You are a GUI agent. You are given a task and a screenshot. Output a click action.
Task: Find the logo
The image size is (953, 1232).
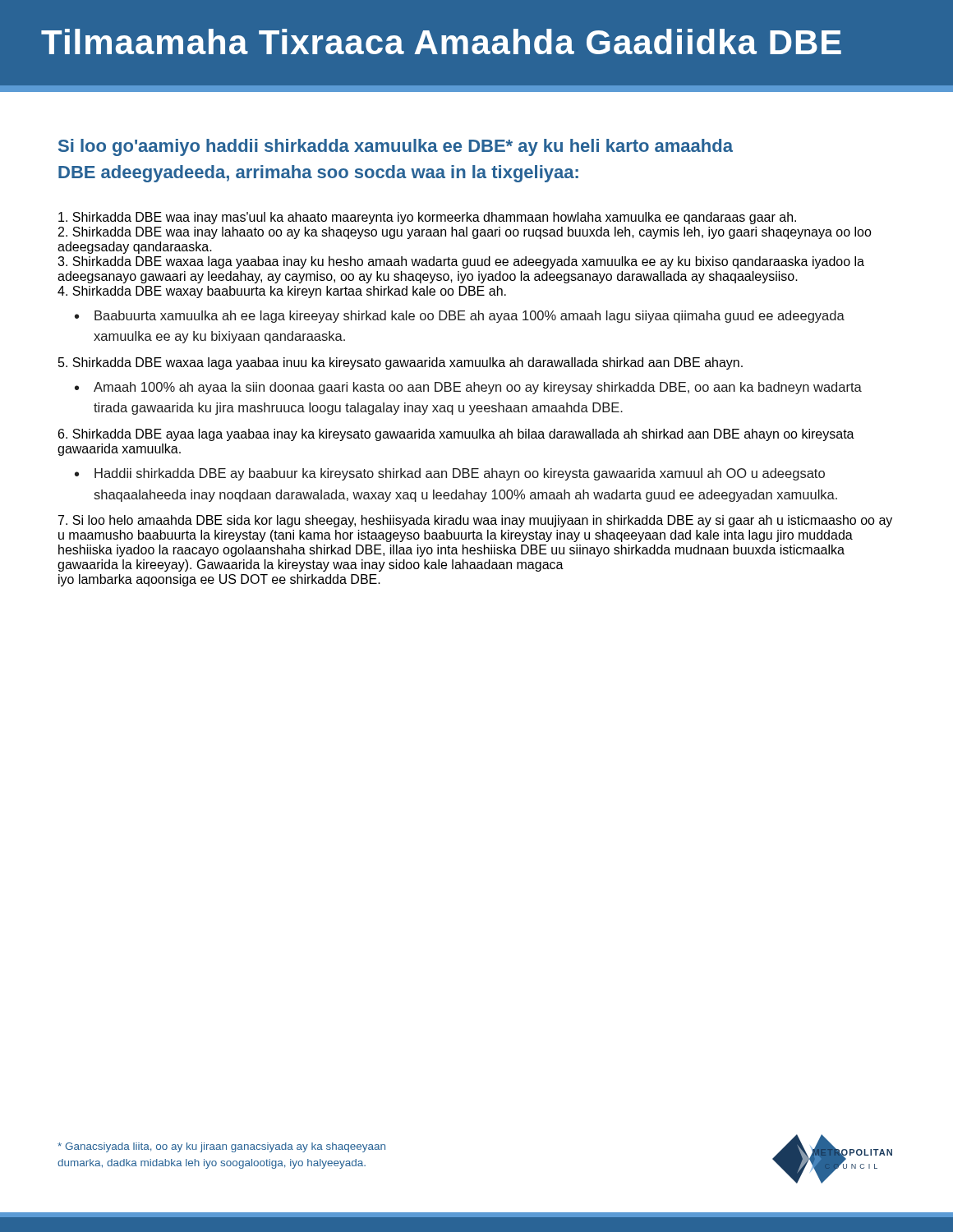coord(830,1161)
